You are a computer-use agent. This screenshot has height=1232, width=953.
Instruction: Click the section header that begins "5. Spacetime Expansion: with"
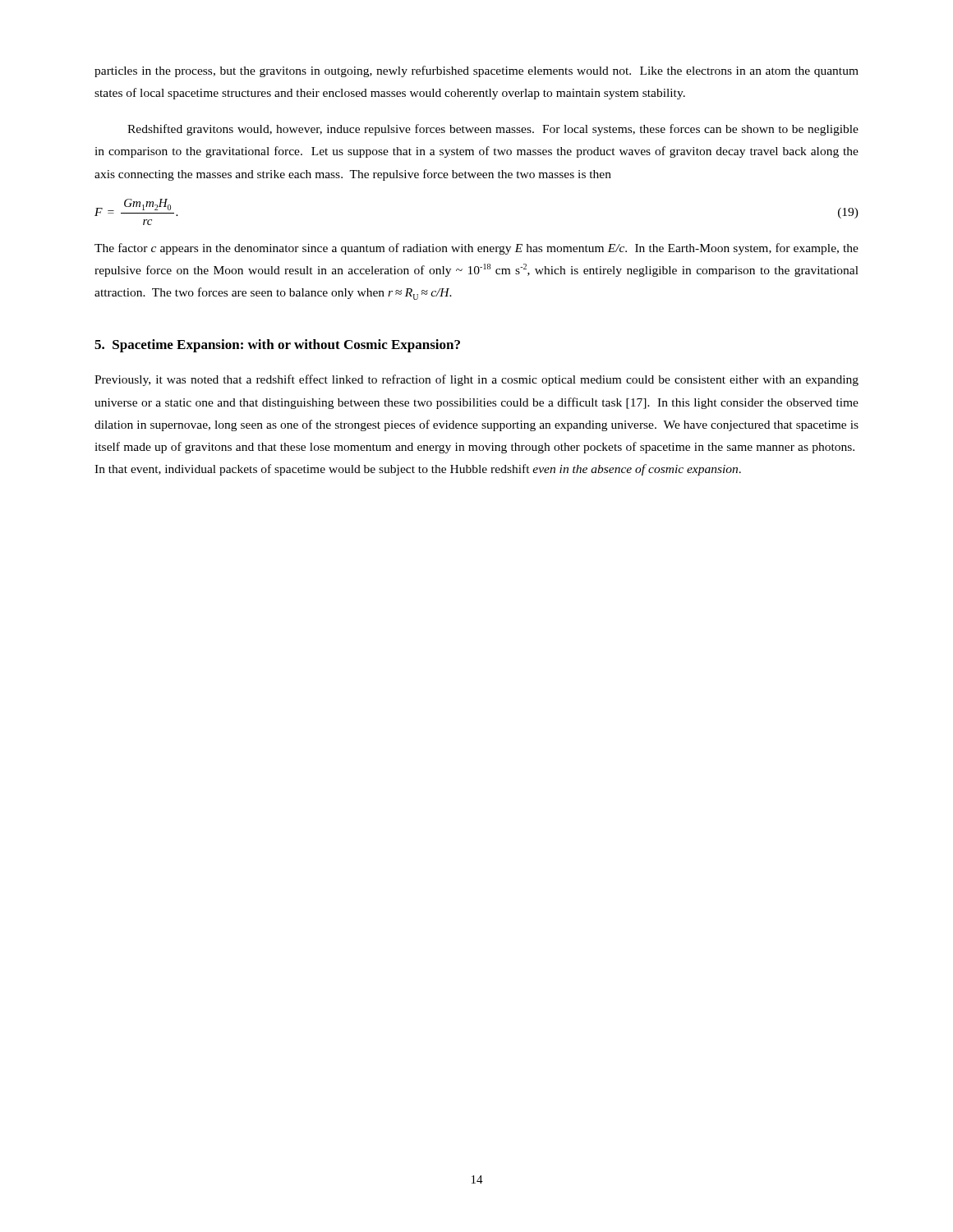[x=278, y=345]
